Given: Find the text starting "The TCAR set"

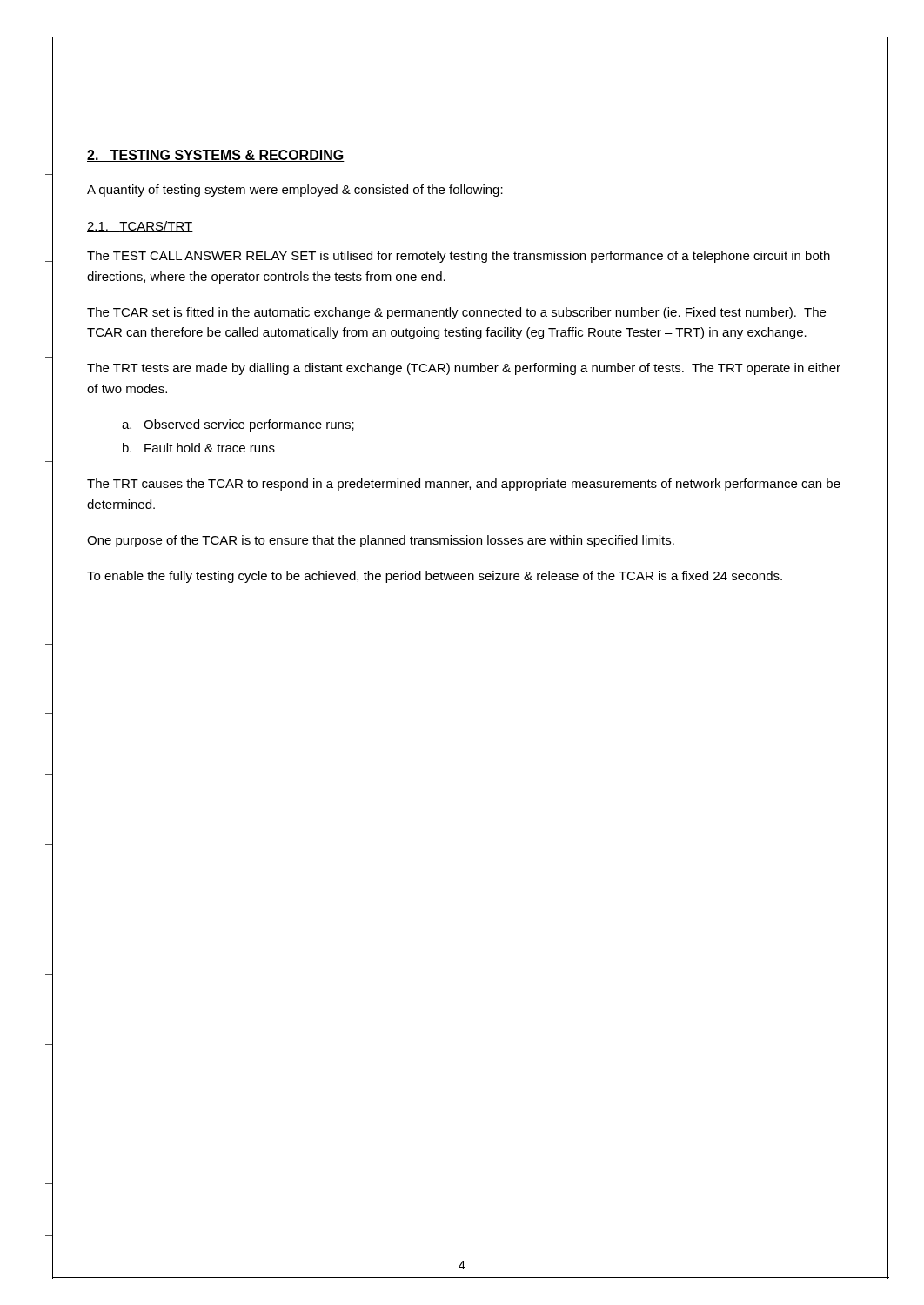Looking at the screenshot, I should tap(457, 322).
